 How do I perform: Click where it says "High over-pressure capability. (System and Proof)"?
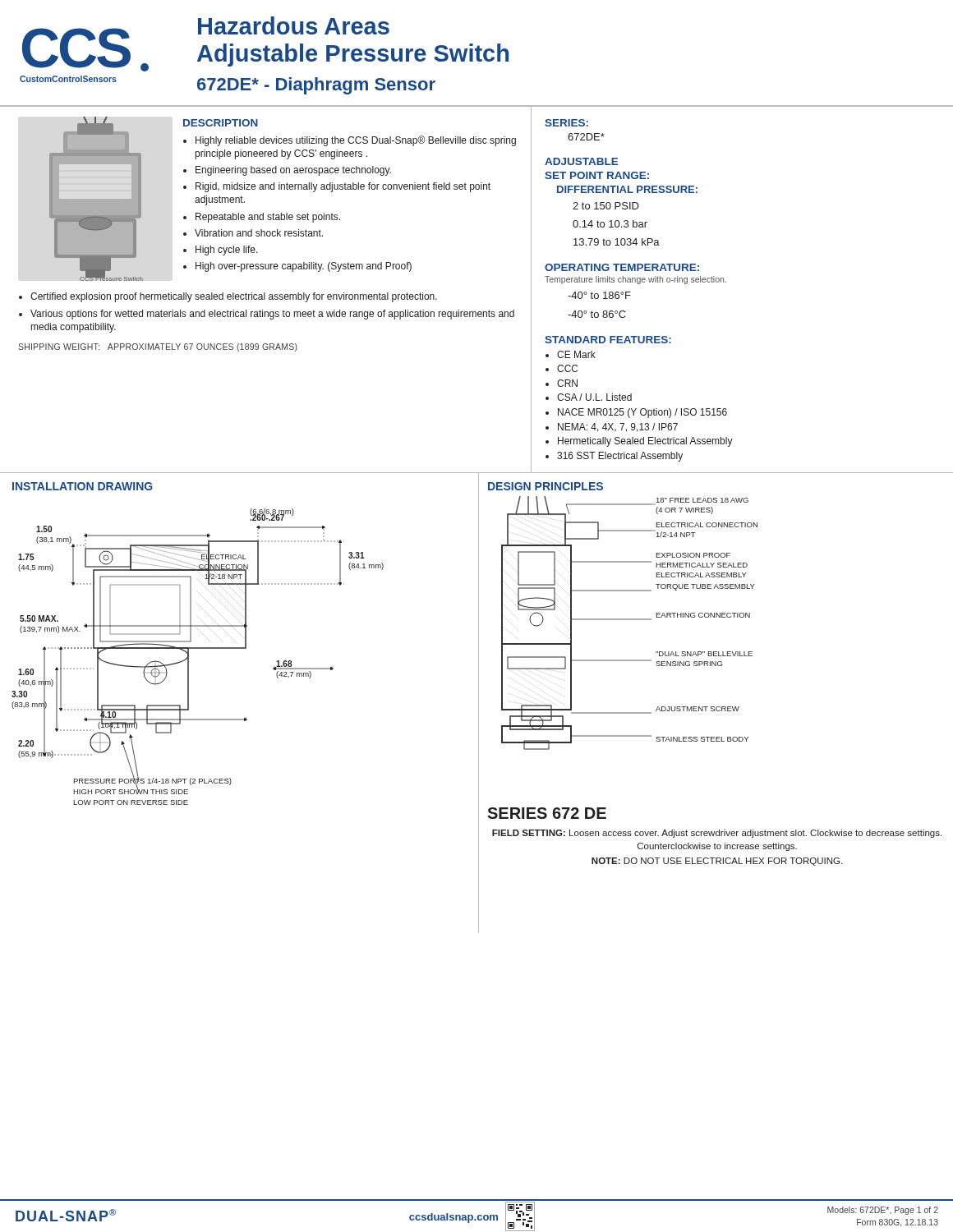pyautogui.click(x=303, y=266)
